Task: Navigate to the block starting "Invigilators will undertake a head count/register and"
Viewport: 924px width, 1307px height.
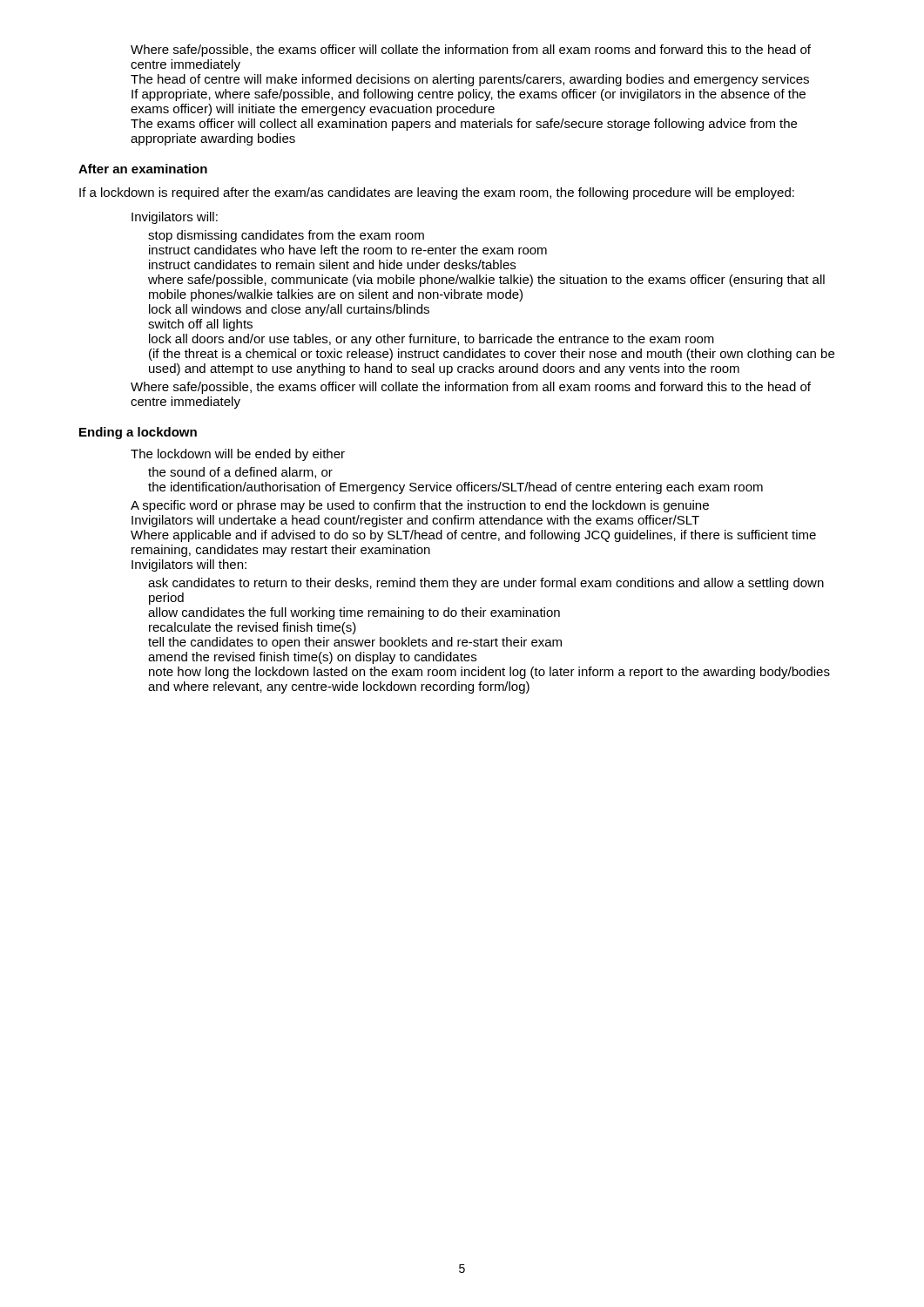Action: 488,520
